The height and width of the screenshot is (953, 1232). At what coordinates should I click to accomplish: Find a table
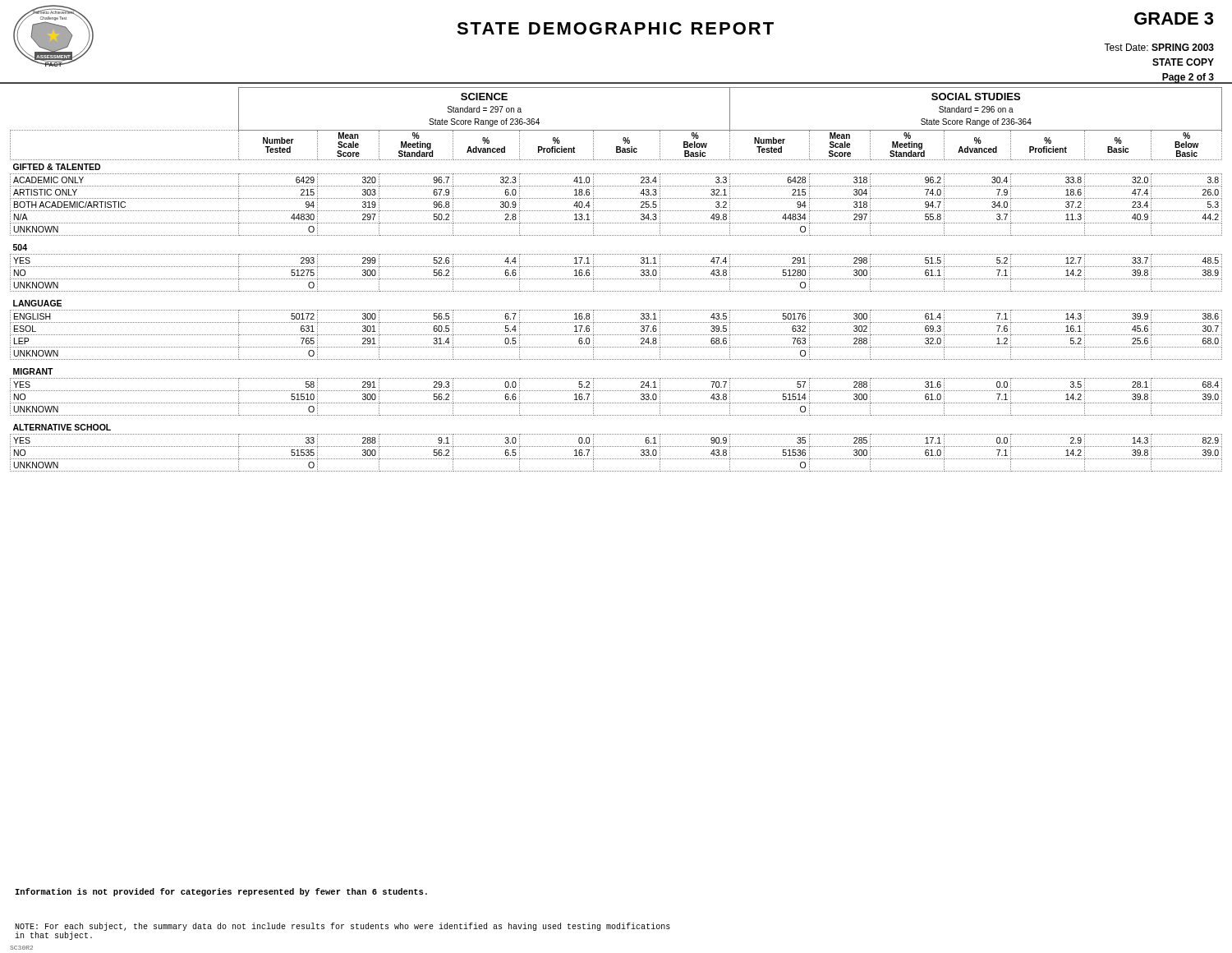[616, 467]
